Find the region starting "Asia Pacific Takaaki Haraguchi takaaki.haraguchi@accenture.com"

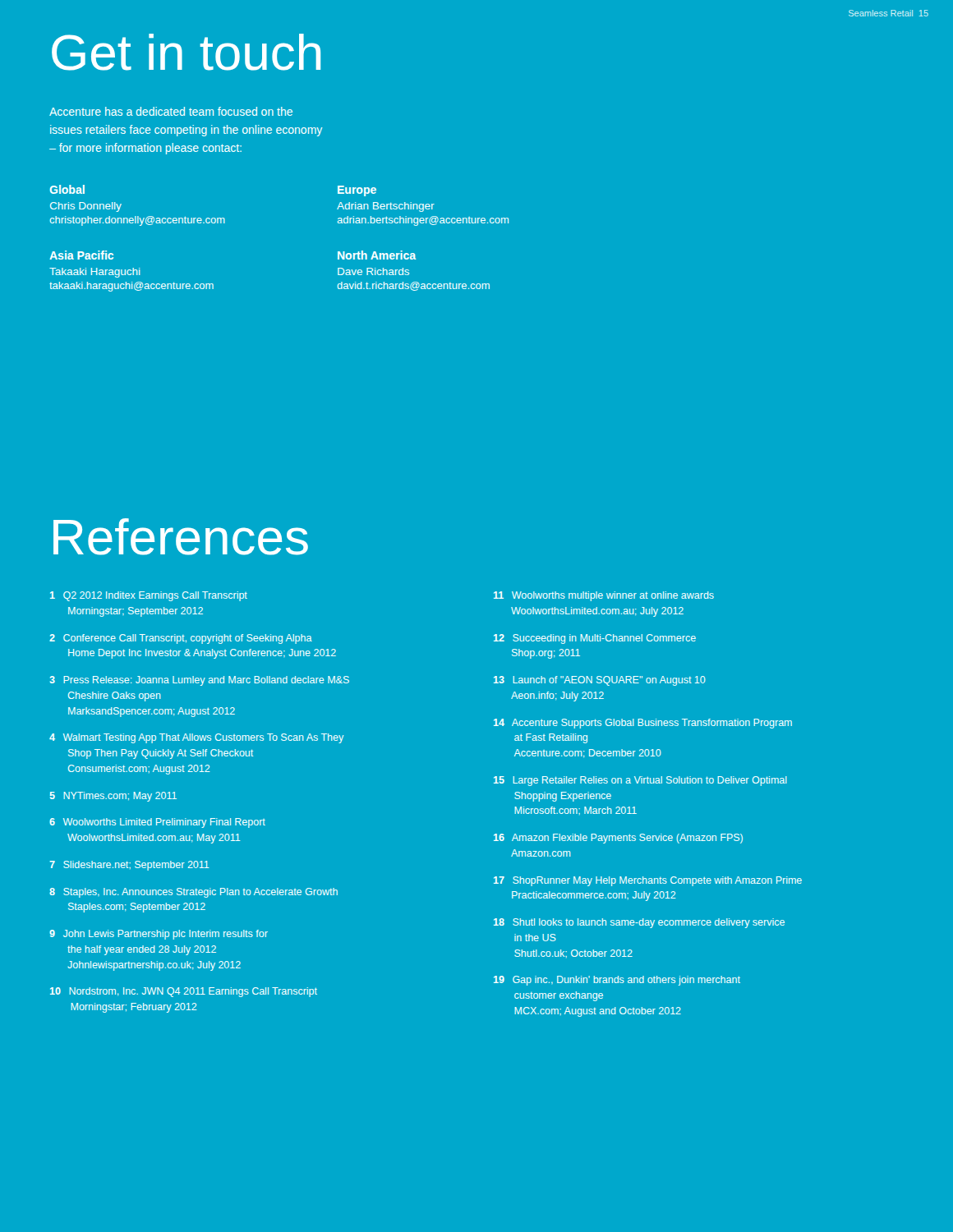pyautogui.click(x=81, y=255)
